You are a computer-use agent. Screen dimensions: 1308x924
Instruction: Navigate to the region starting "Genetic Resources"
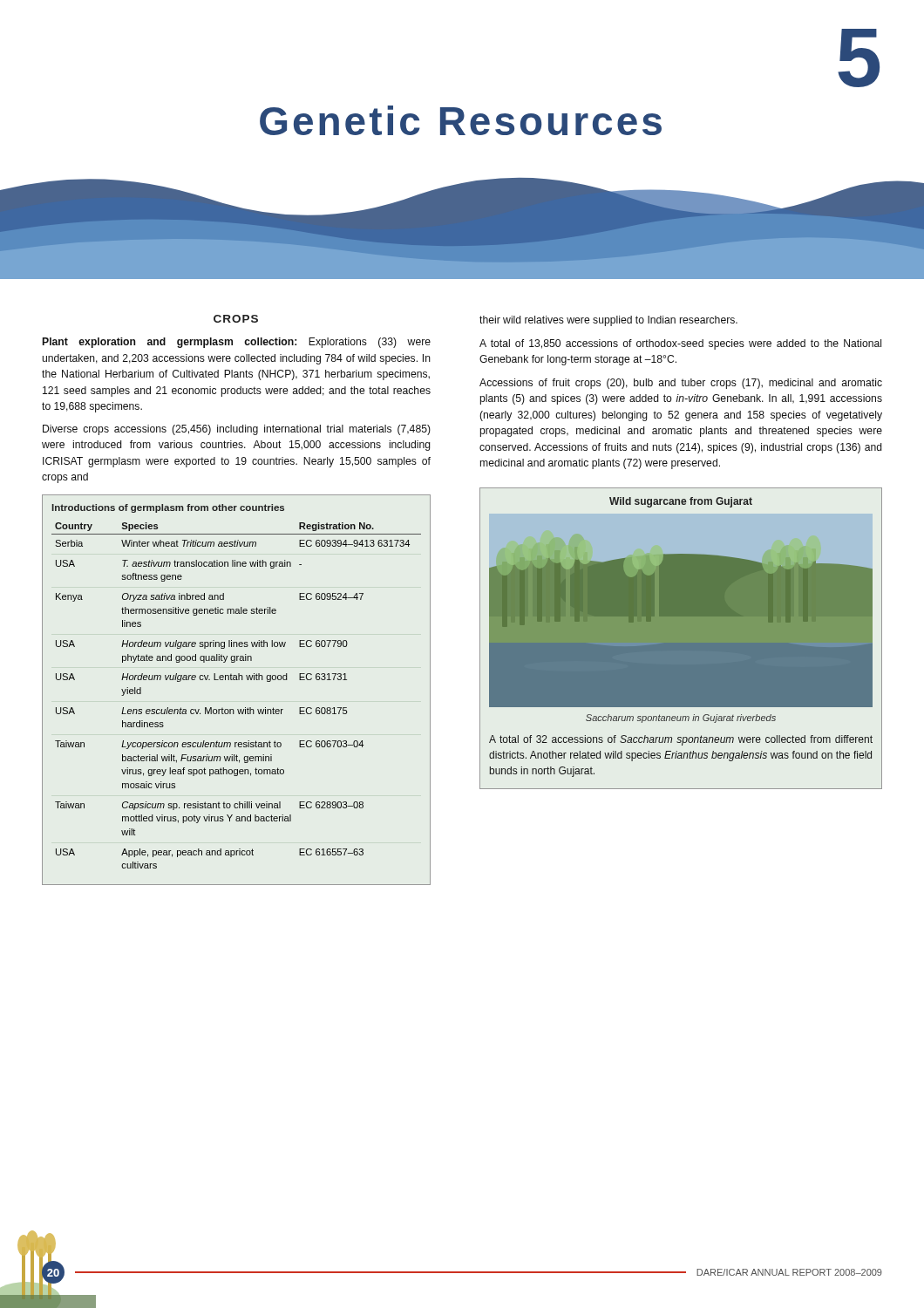pos(462,121)
